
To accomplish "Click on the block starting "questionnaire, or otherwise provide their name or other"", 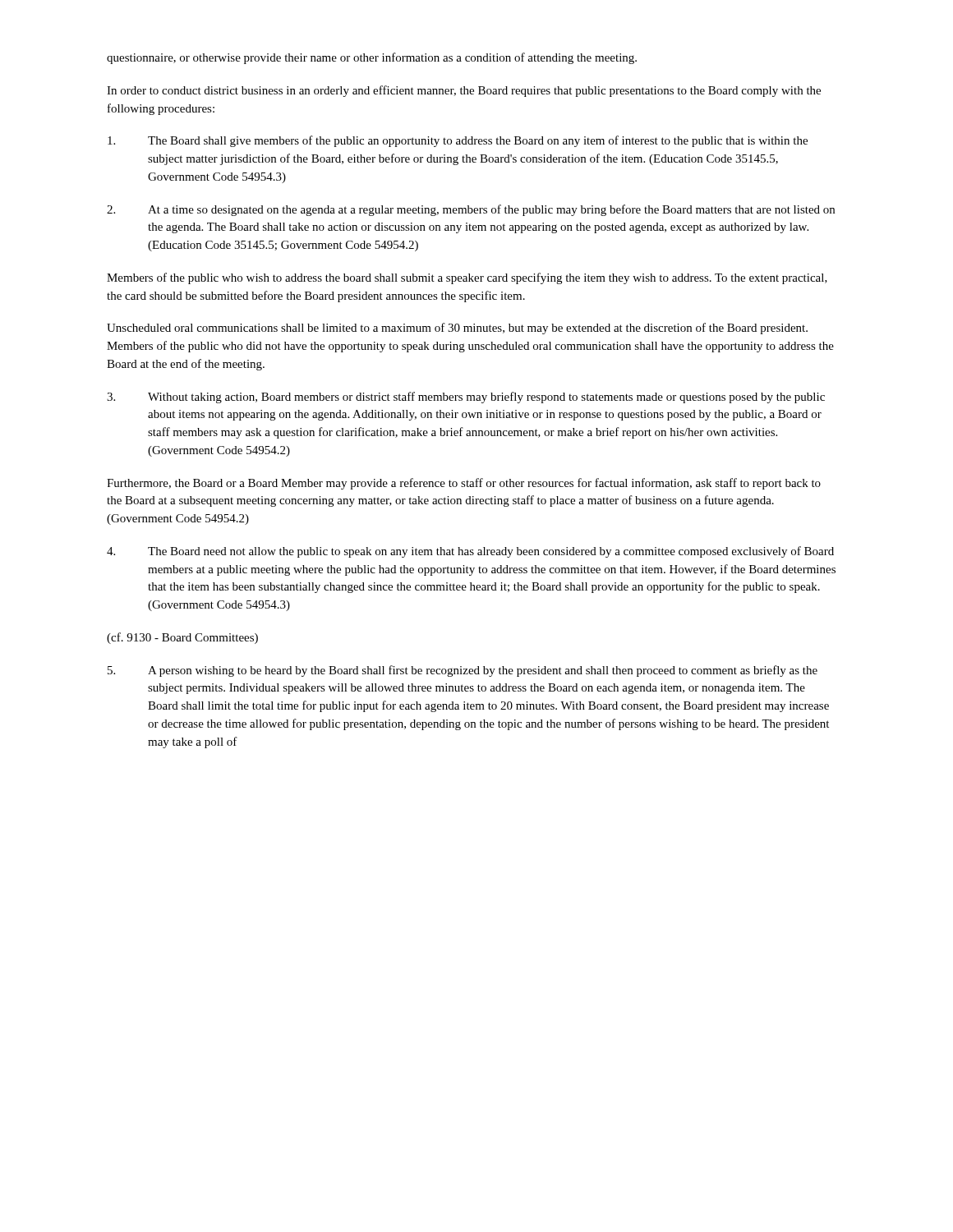I will (372, 57).
